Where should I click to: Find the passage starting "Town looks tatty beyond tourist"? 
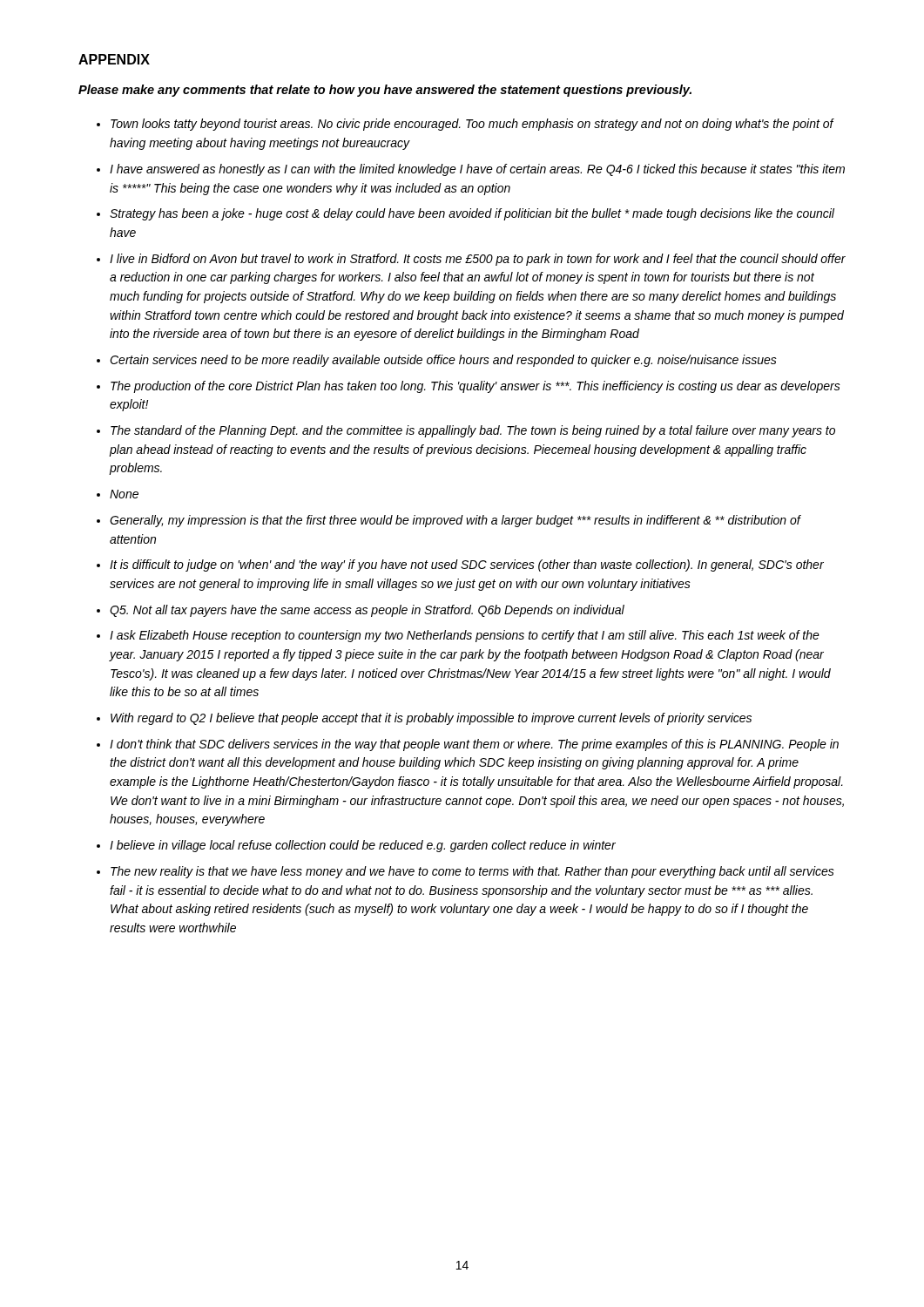(x=471, y=134)
